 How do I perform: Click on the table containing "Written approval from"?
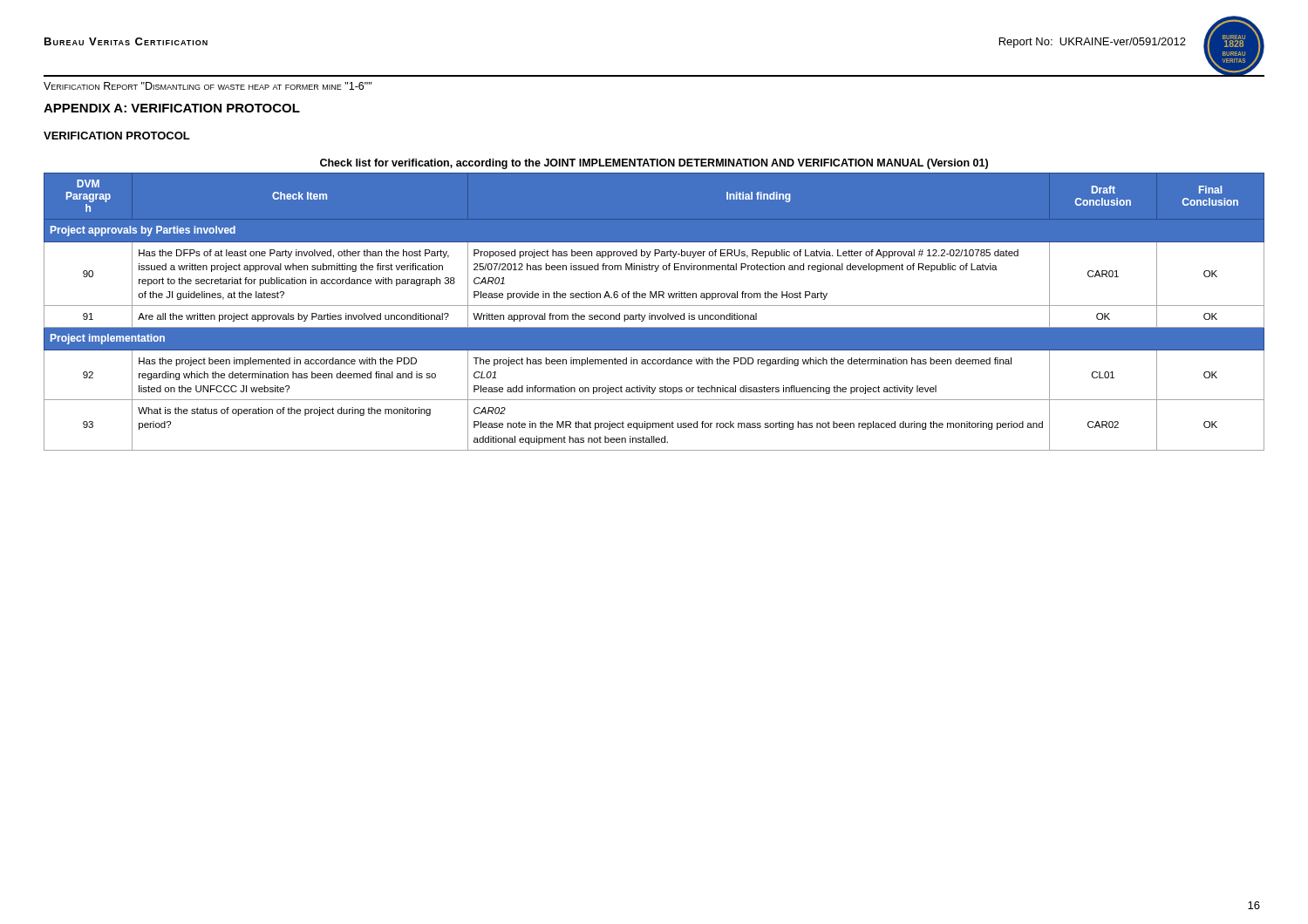coord(654,311)
